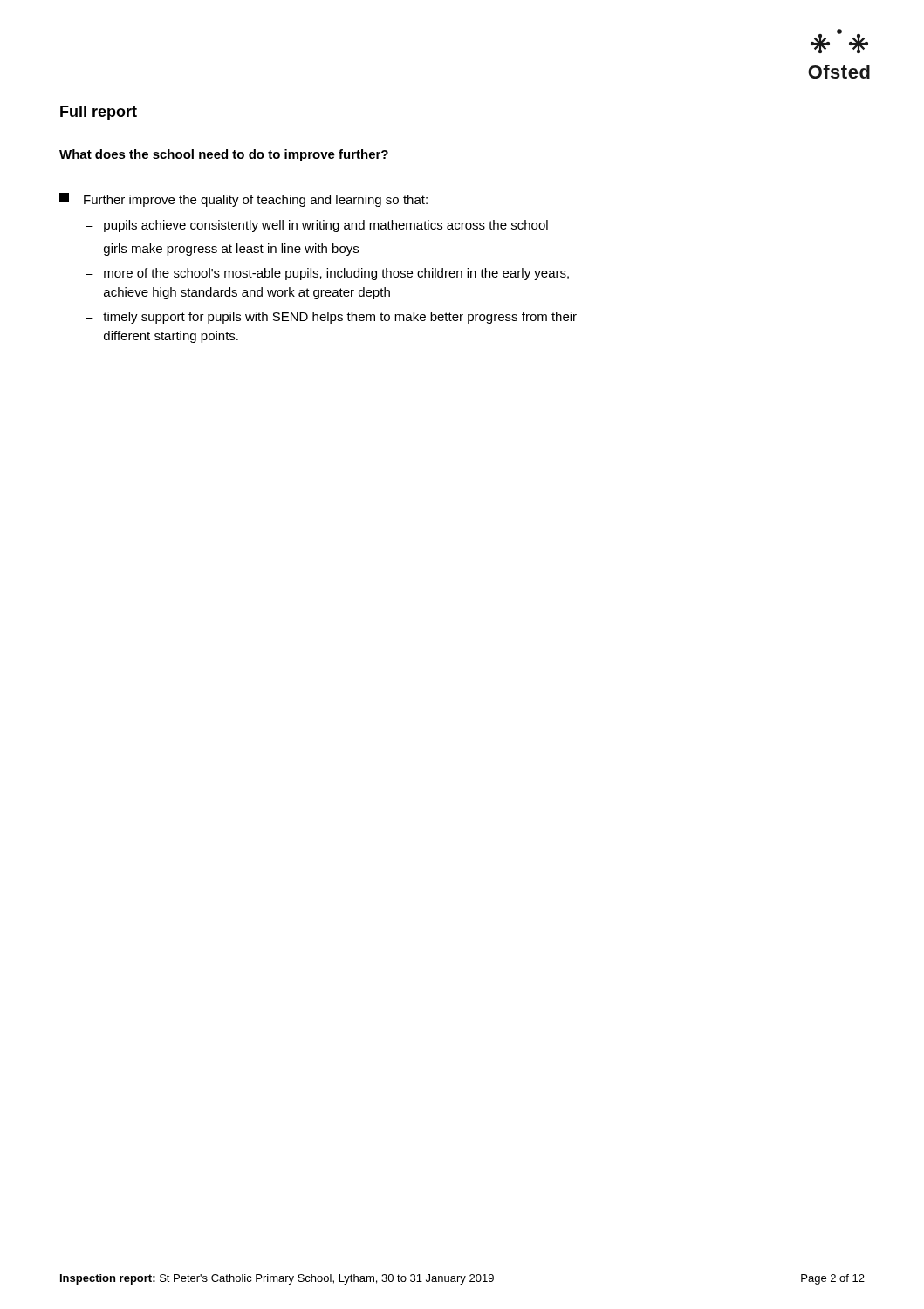Click on the region starting "– pupils achieve consistently well"
This screenshot has height=1309, width=924.
pos(317,225)
